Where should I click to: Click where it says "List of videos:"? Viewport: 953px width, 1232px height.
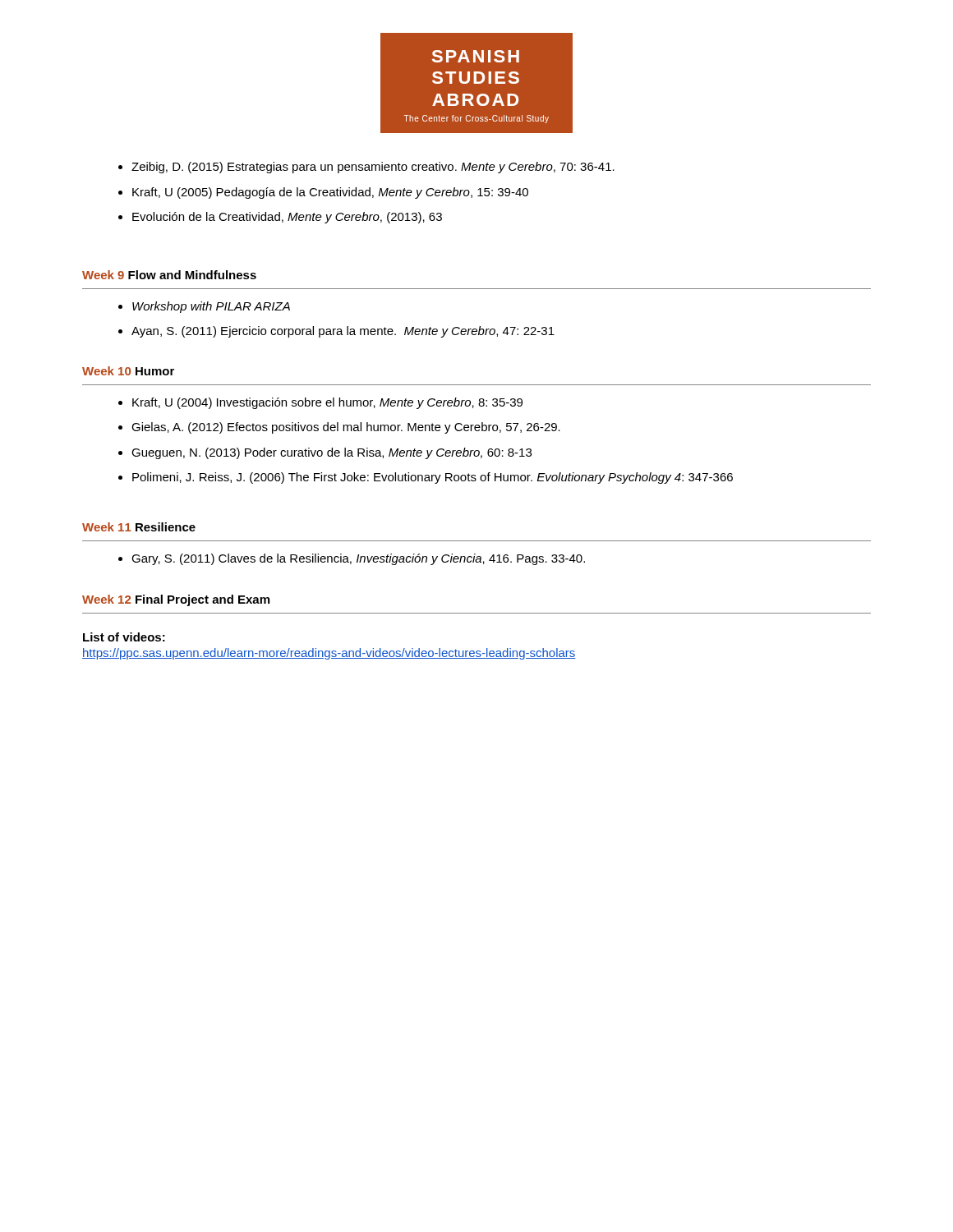click(124, 637)
